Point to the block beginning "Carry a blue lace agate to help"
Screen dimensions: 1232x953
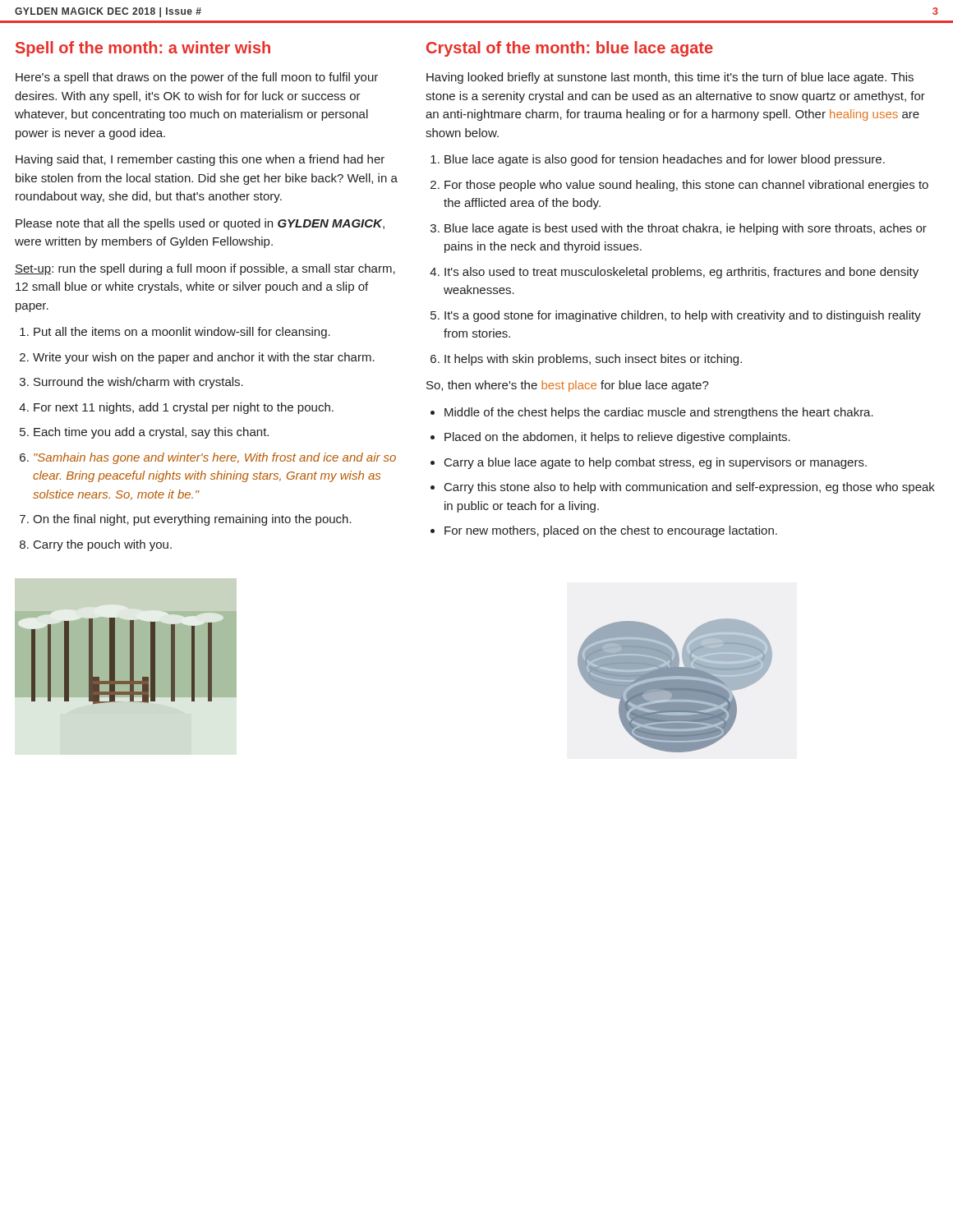[x=691, y=462]
